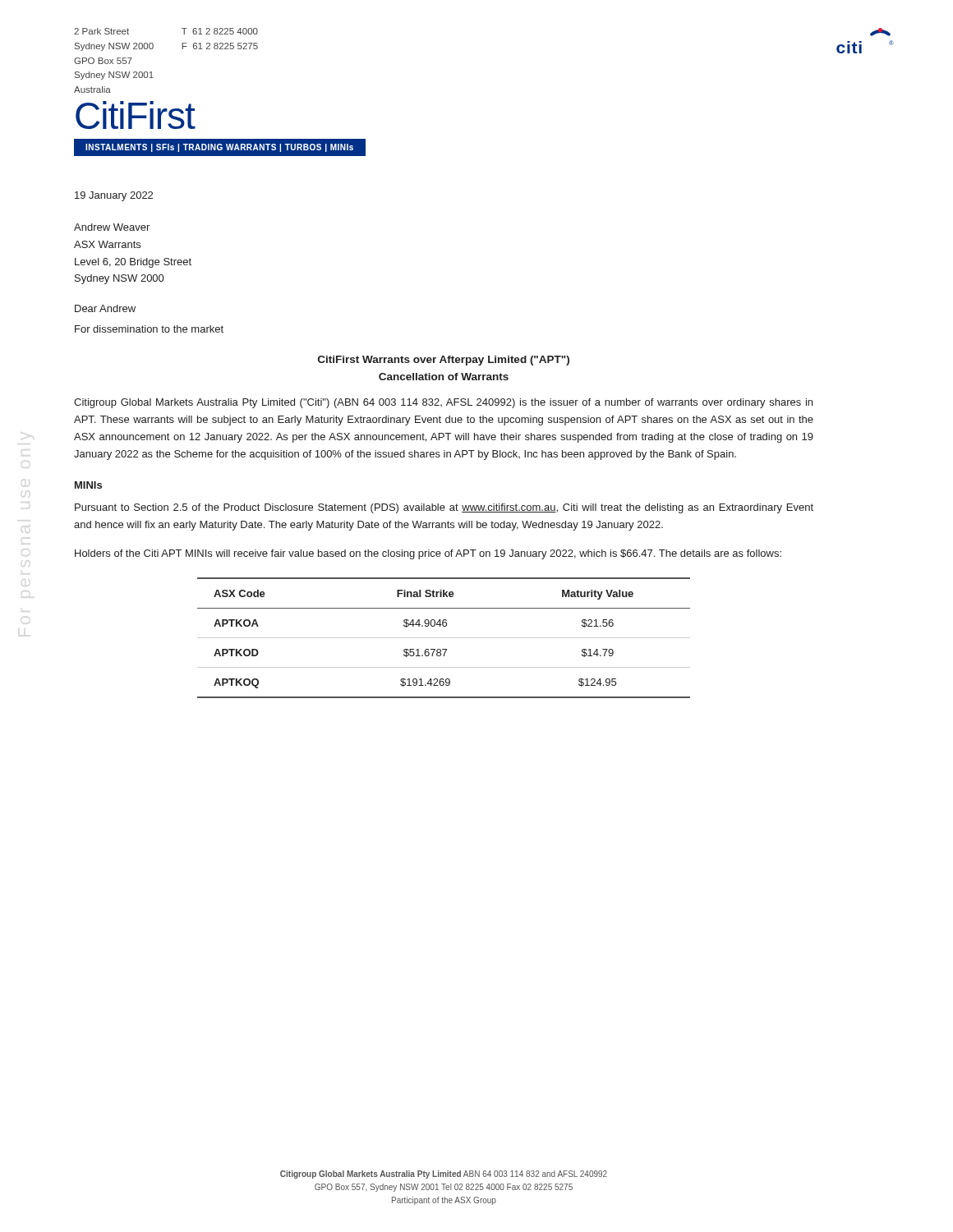Locate the text block that says "Holders of the Citi APT MINIs will receive"
This screenshot has width=953, height=1232.
coord(428,553)
